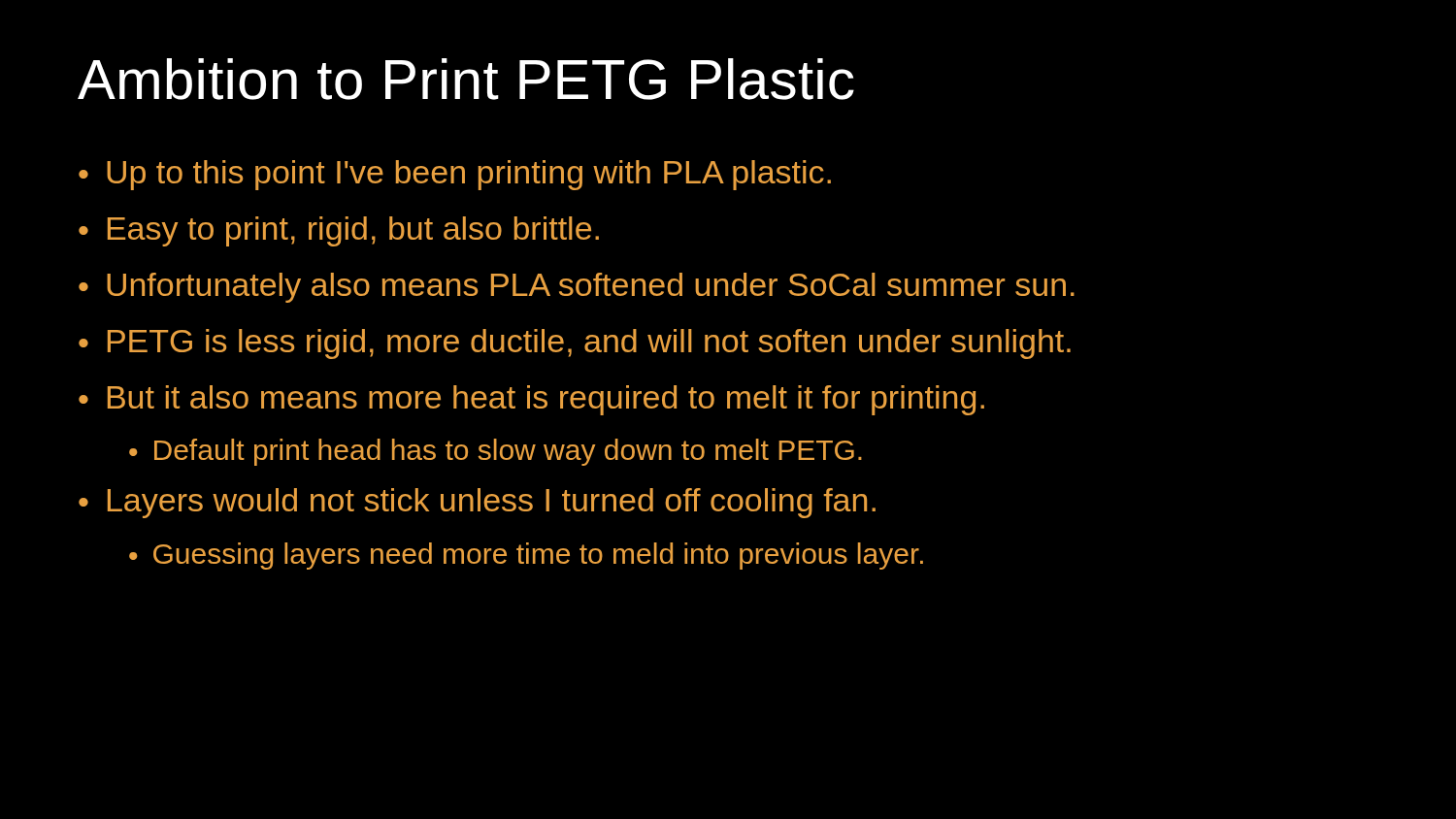Select the list item that reads "• Layers would not"
The image size is (1456, 819).
click(728, 502)
